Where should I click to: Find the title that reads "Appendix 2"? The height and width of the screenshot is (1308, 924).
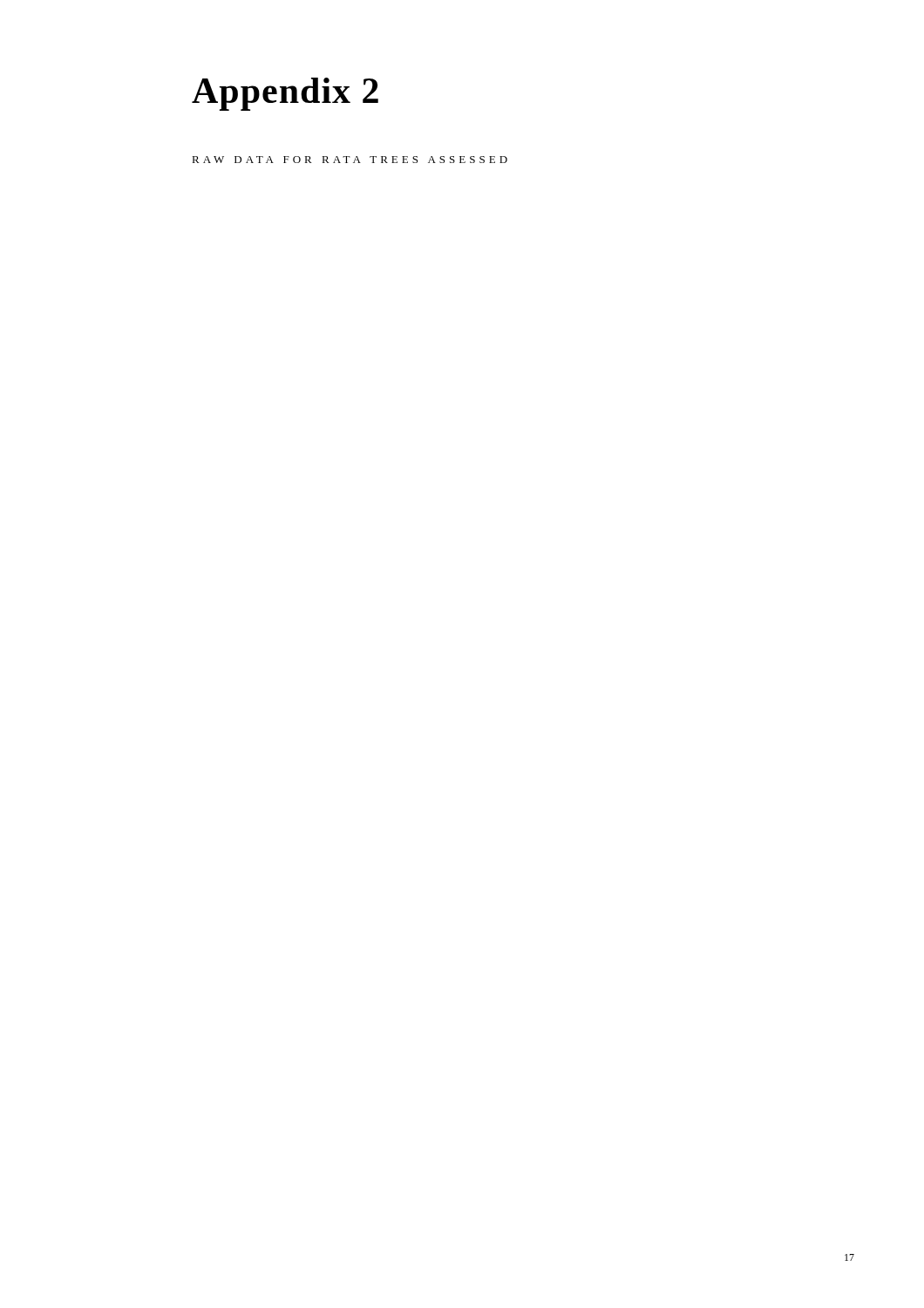(x=286, y=91)
